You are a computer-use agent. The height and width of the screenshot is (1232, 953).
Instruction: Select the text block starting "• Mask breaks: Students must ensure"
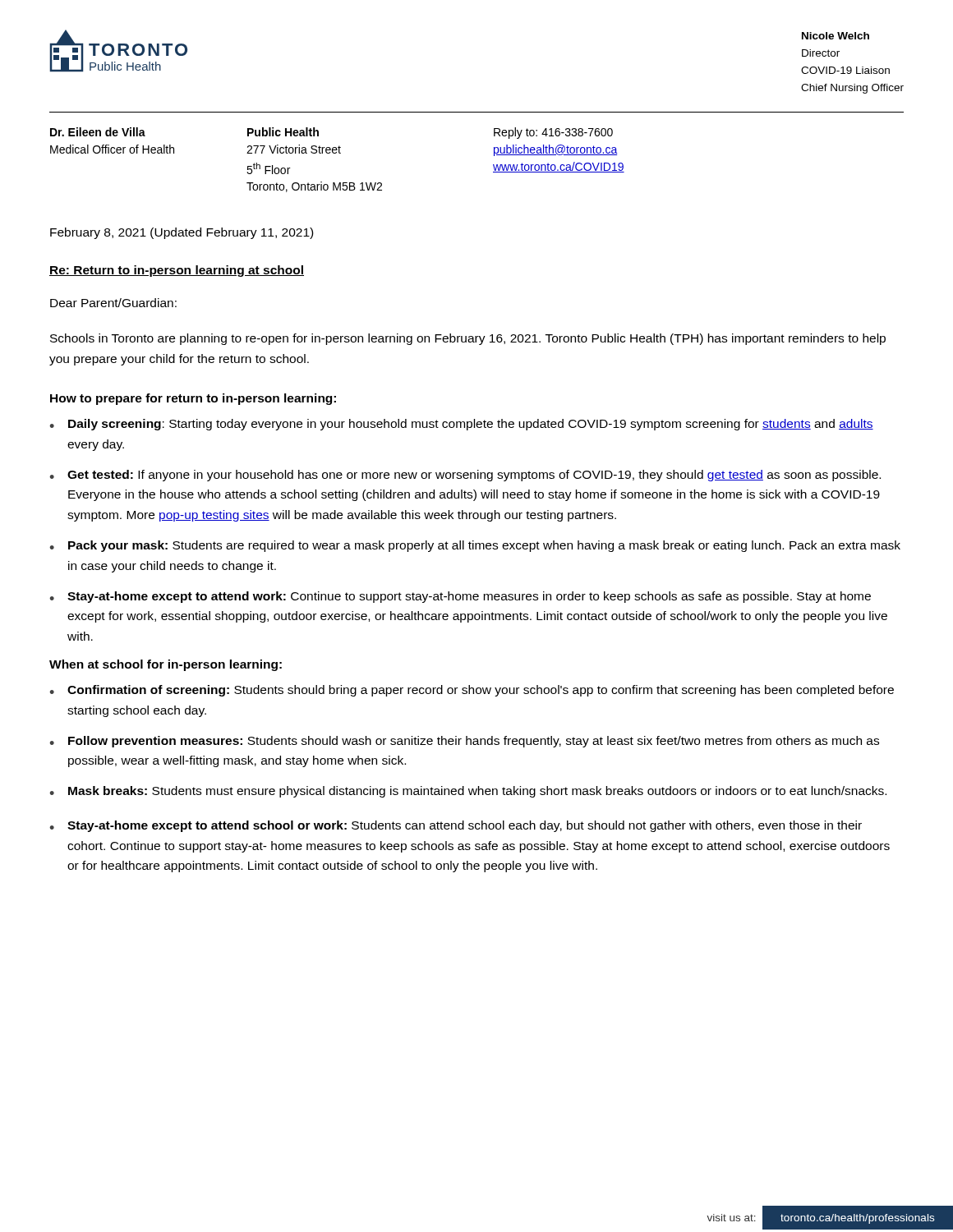pos(476,793)
